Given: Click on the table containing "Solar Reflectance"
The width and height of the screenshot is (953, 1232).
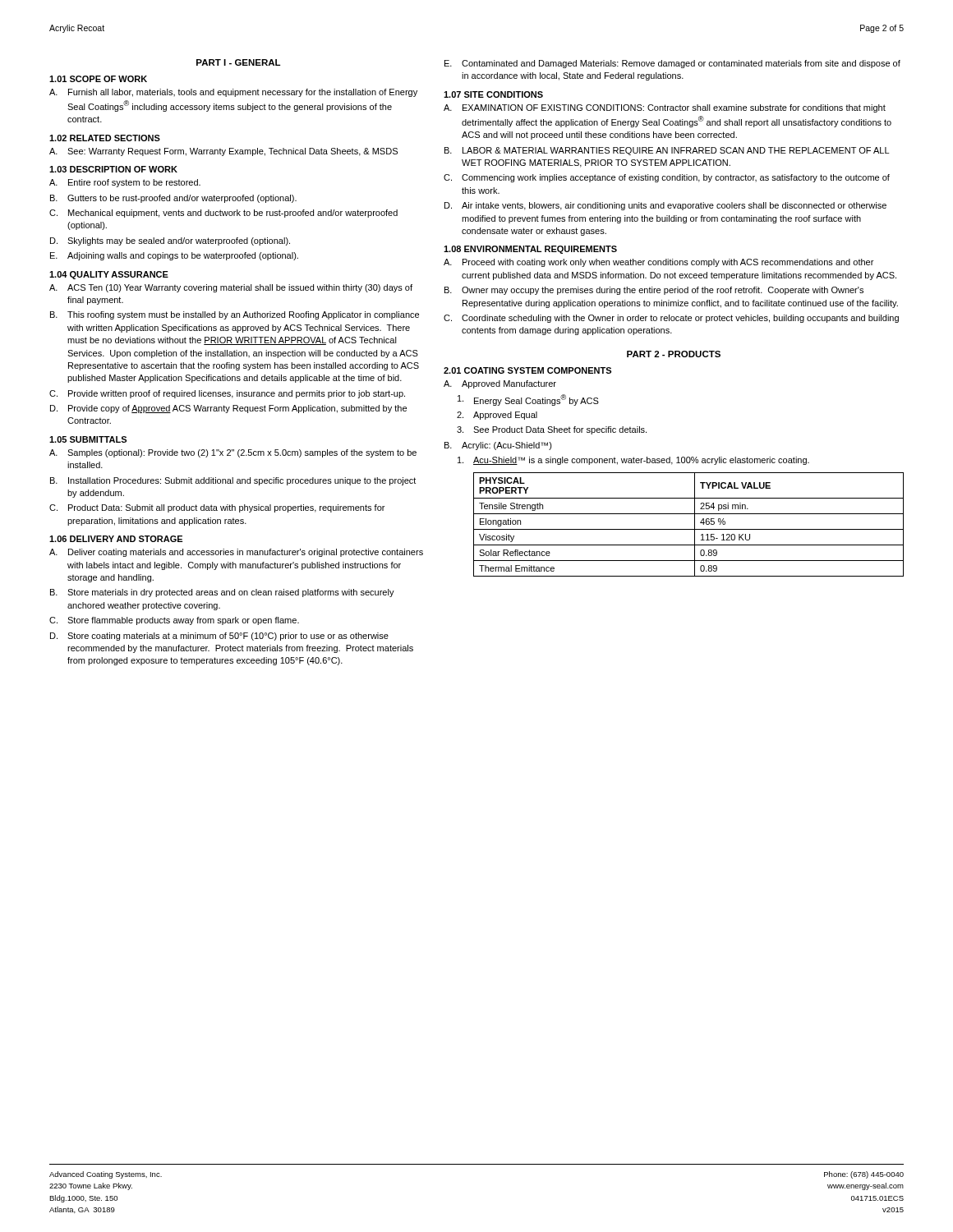Looking at the screenshot, I should coord(688,524).
